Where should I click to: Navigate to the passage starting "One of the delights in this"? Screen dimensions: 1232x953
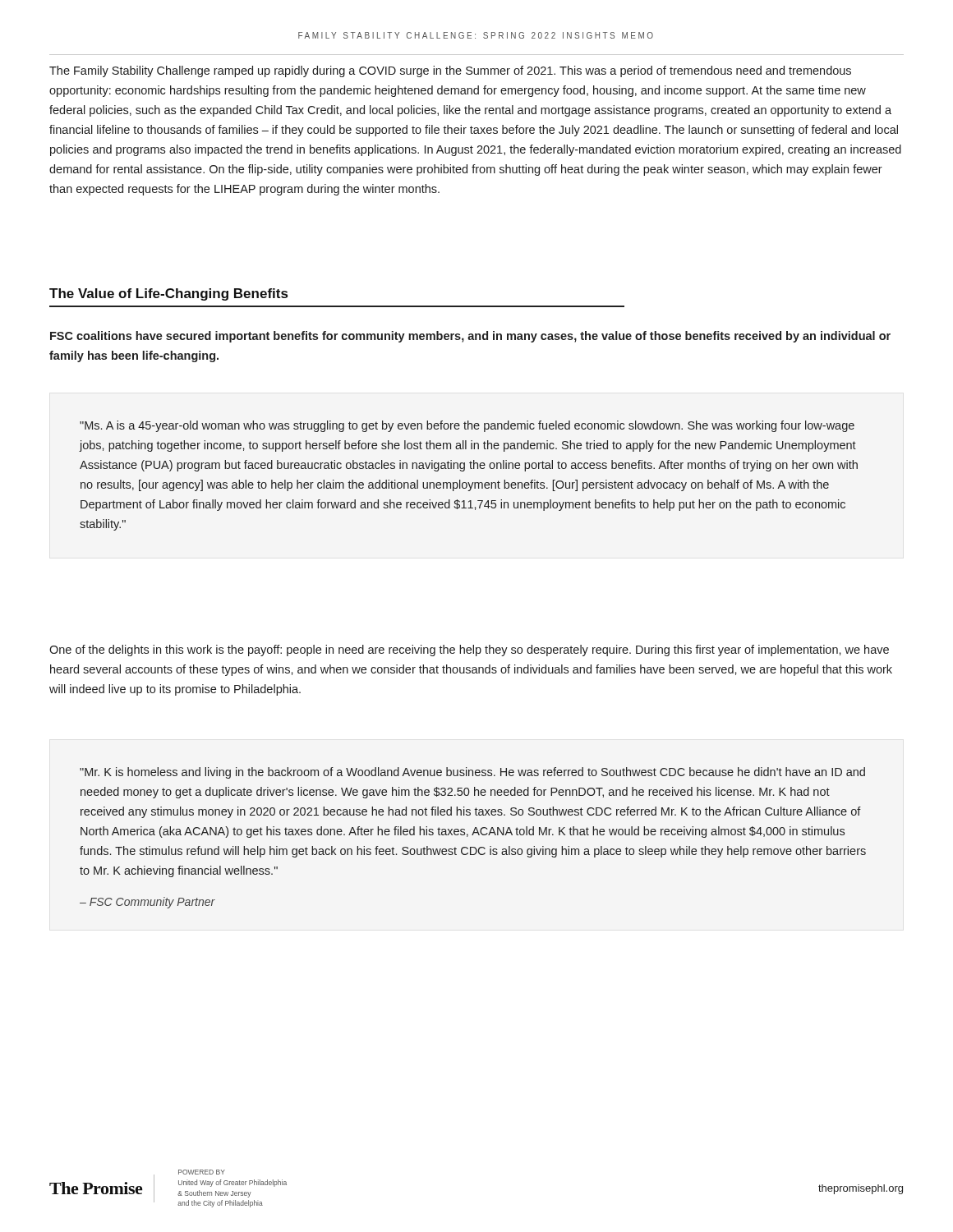click(x=471, y=669)
